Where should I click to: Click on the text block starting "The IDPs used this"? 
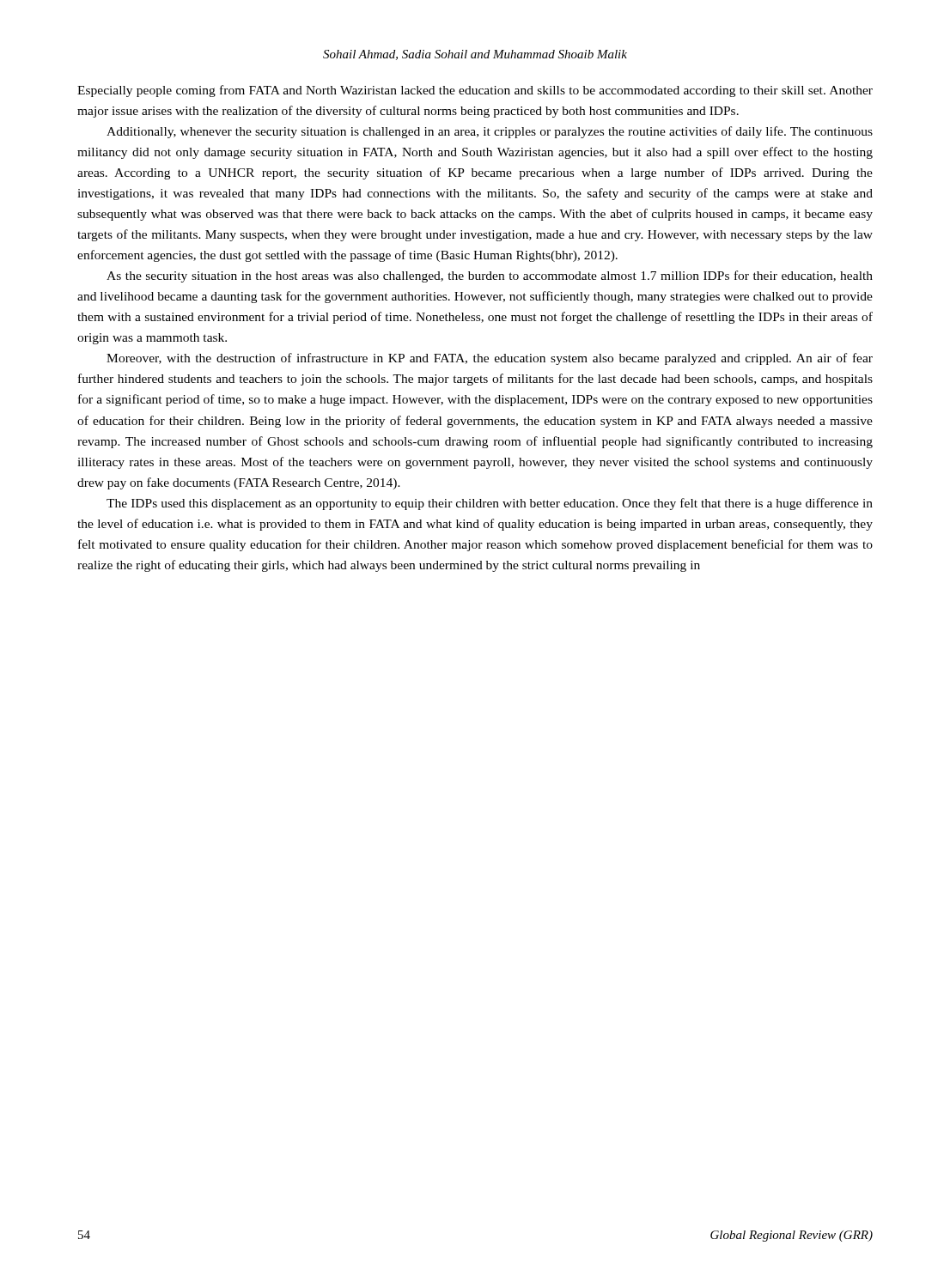(475, 533)
